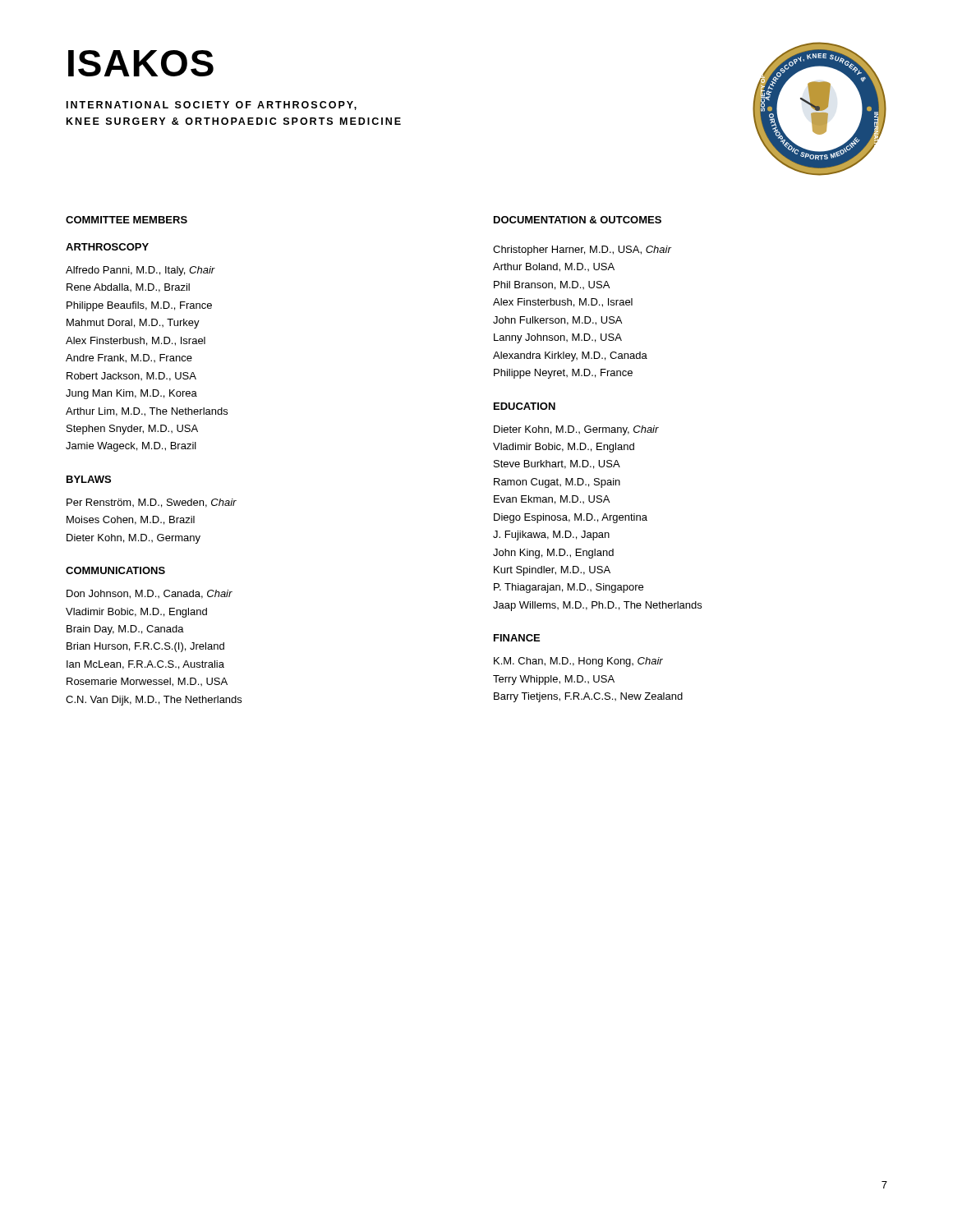
Task: Select the list item that says "Ramon Cugat, M.D., Spain"
Action: click(x=557, y=482)
